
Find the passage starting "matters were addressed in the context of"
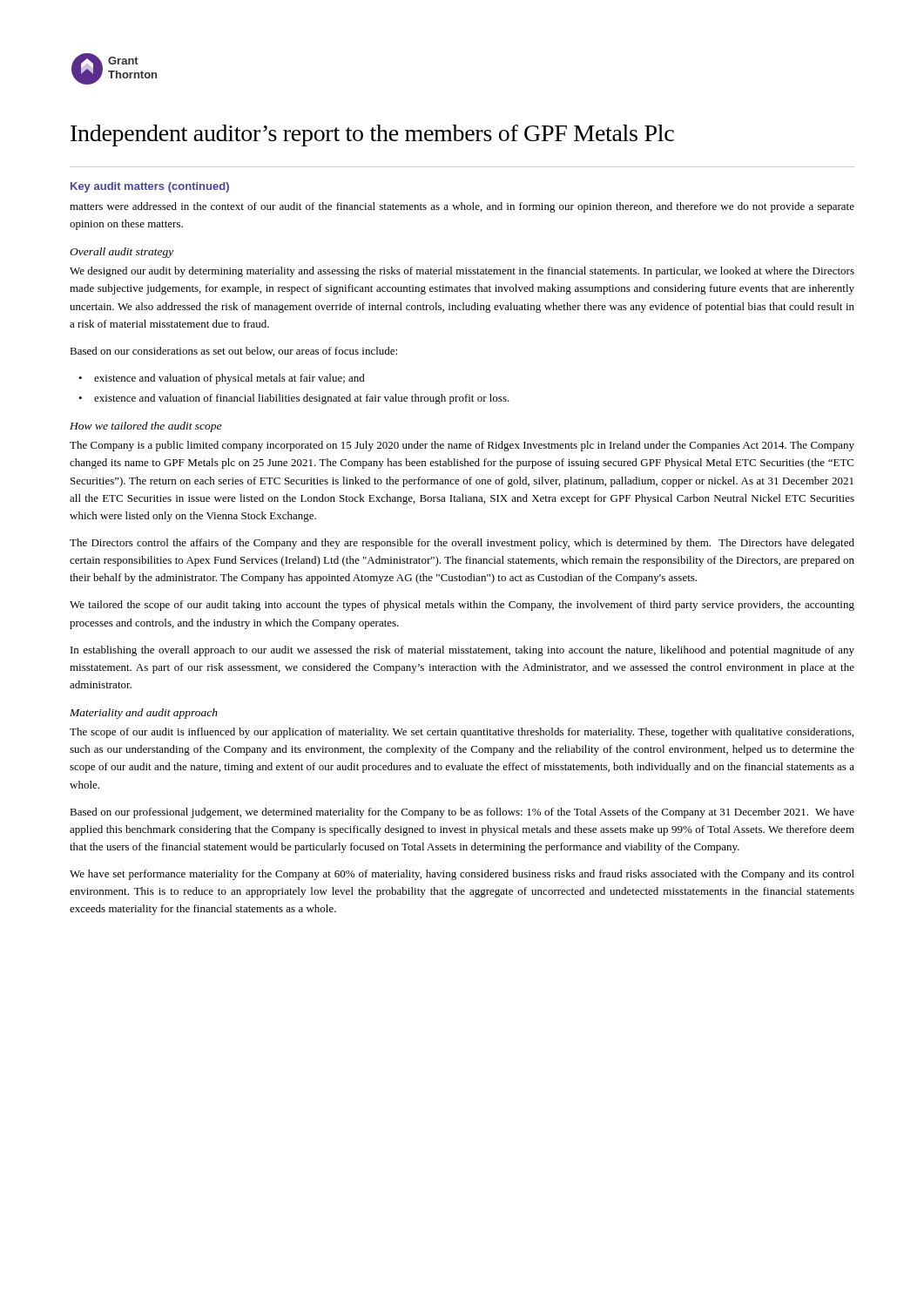pos(462,215)
